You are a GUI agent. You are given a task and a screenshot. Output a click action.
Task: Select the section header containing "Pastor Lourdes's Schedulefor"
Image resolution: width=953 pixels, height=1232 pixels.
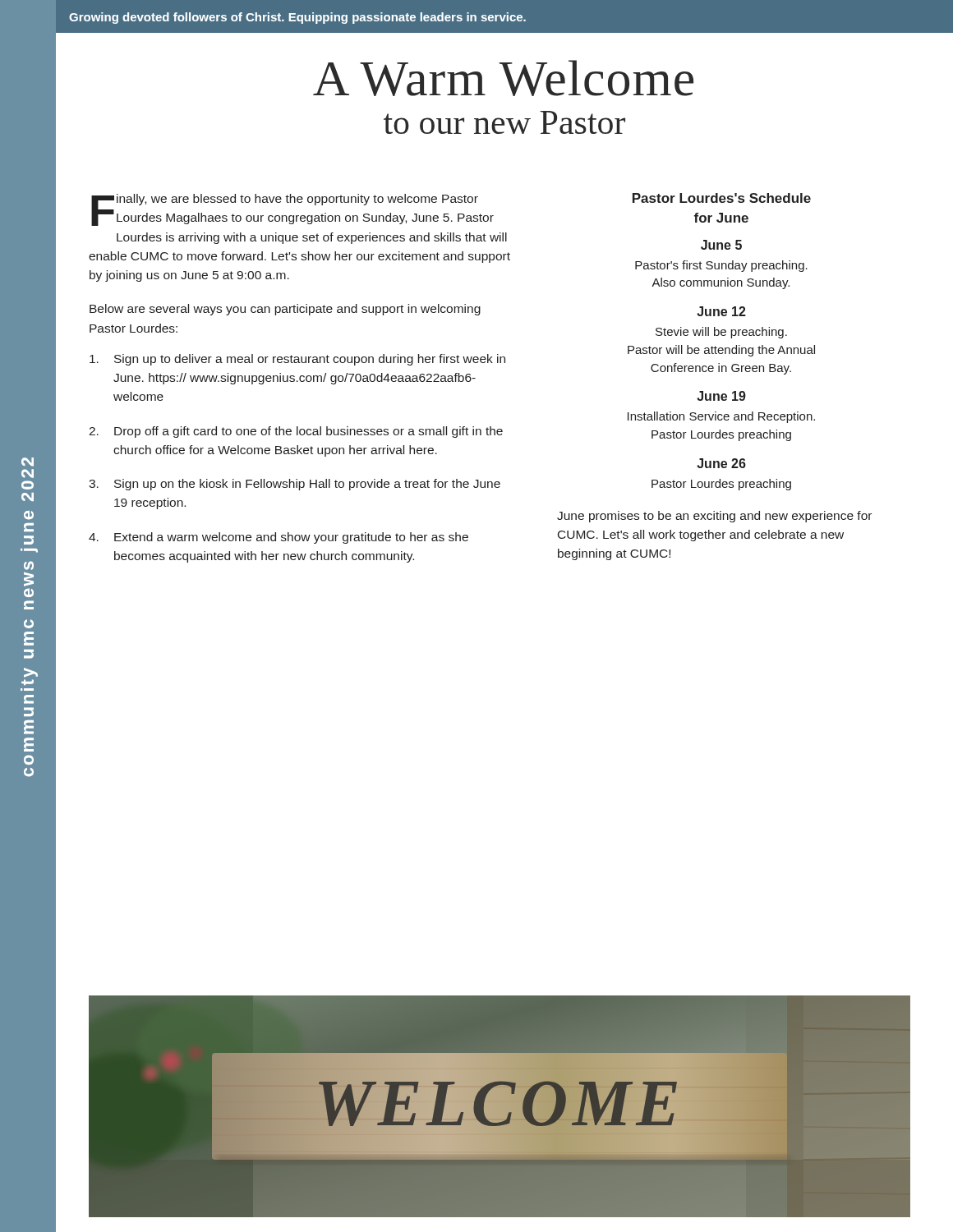click(721, 208)
